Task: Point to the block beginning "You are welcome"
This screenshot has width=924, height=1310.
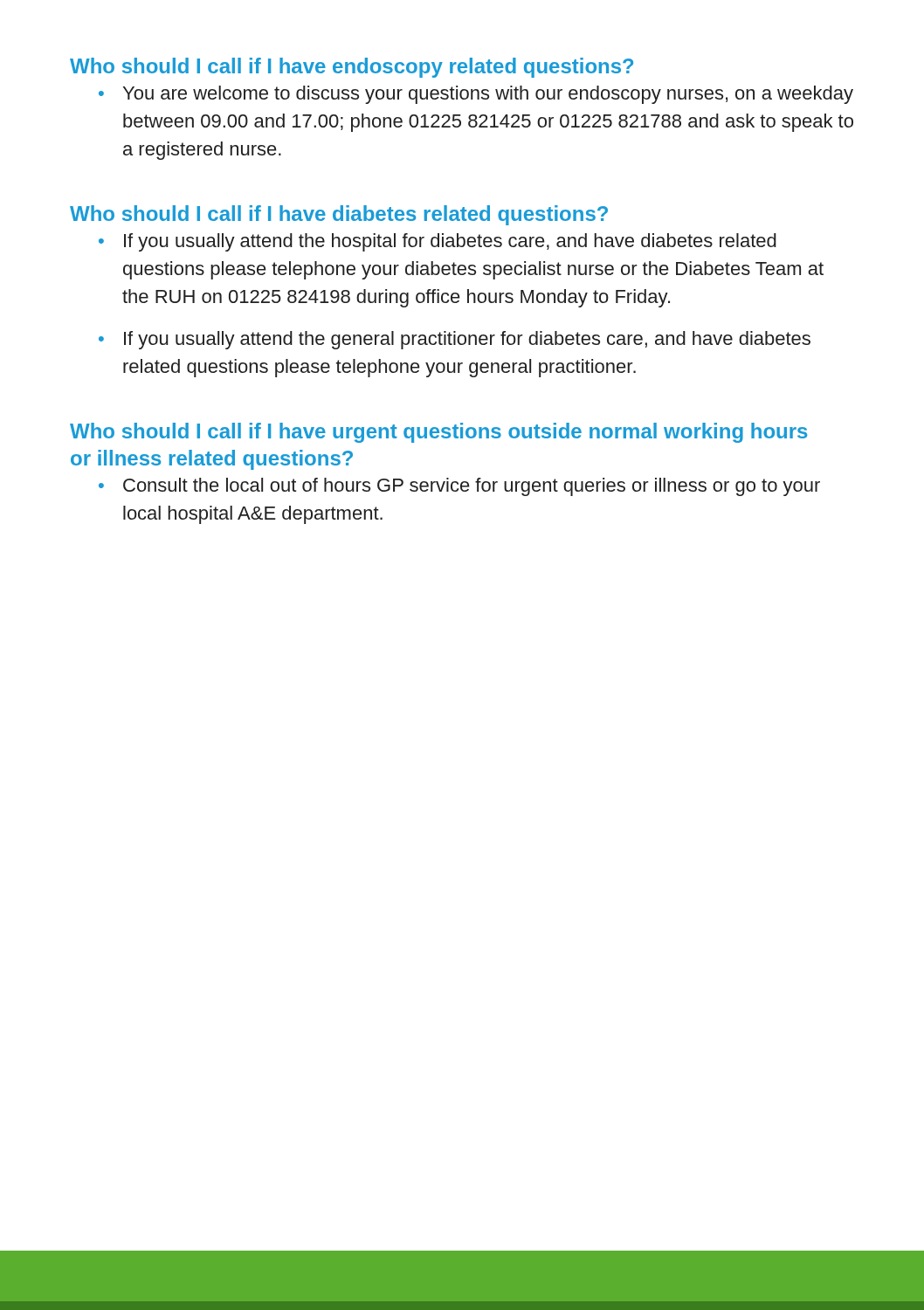Action: click(488, 121)
